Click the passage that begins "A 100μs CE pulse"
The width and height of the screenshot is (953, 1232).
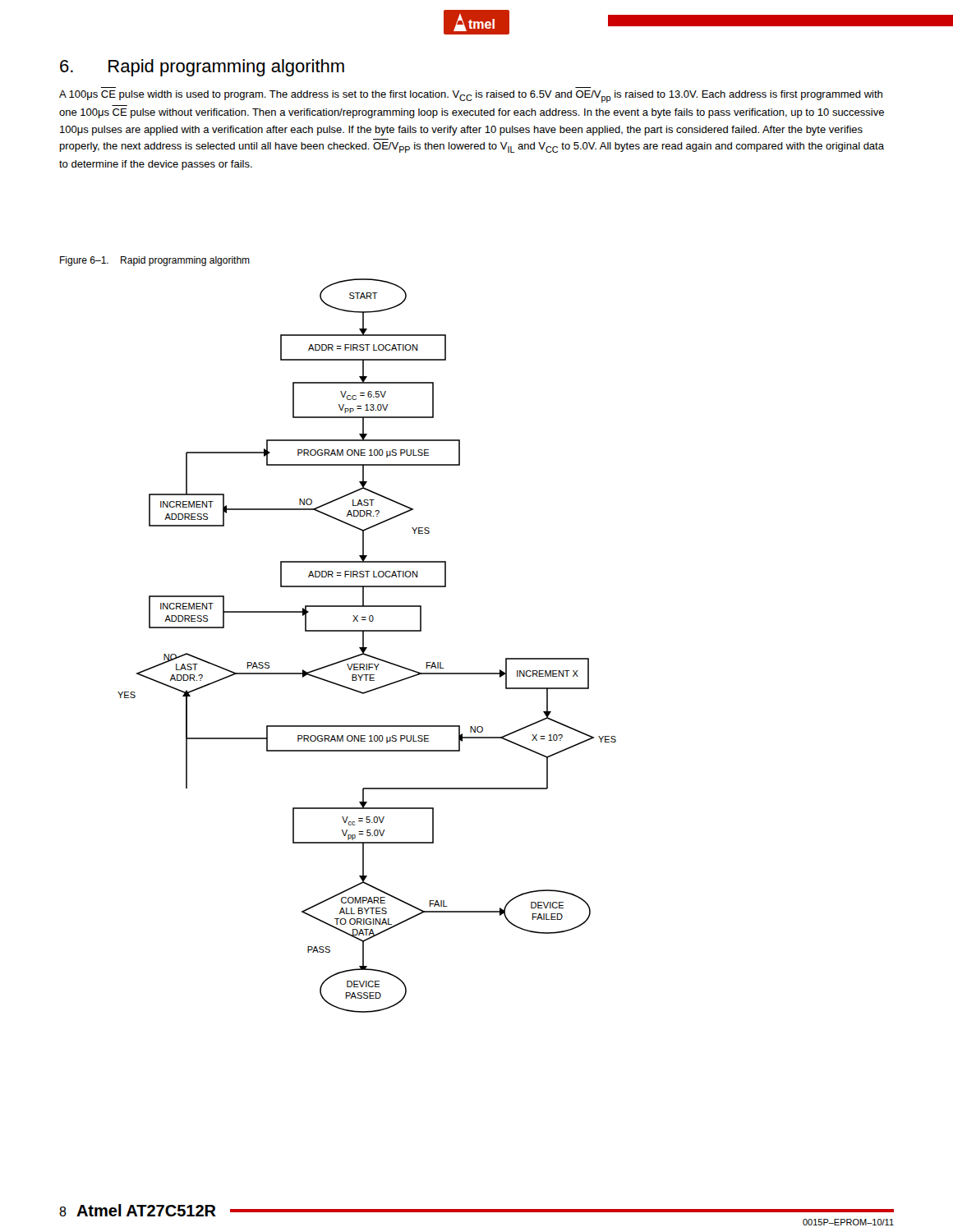[472, 129]
